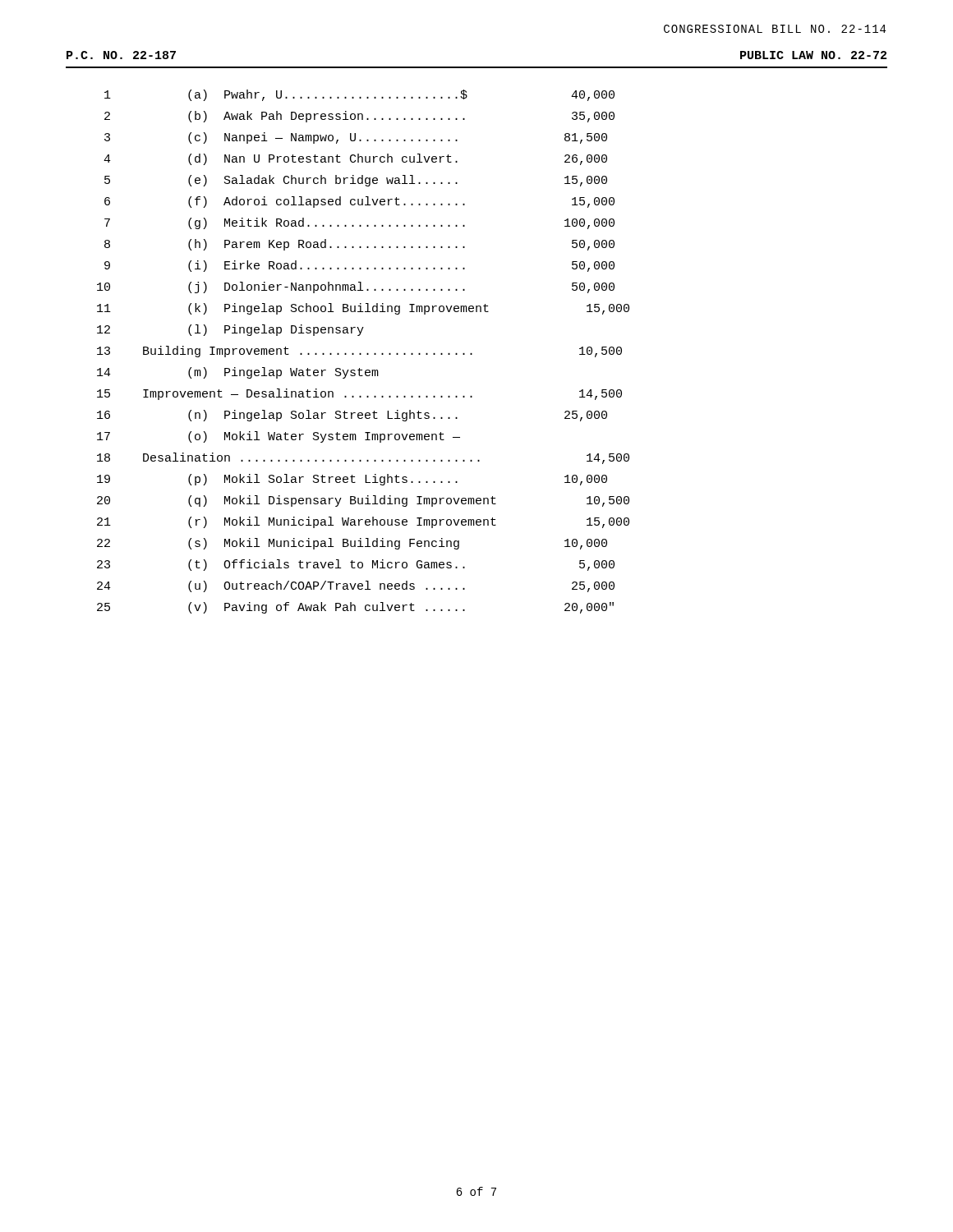
Task: Click on the text block starting "18 Desalination ................................. 14,500"
Action: (476, 459)
